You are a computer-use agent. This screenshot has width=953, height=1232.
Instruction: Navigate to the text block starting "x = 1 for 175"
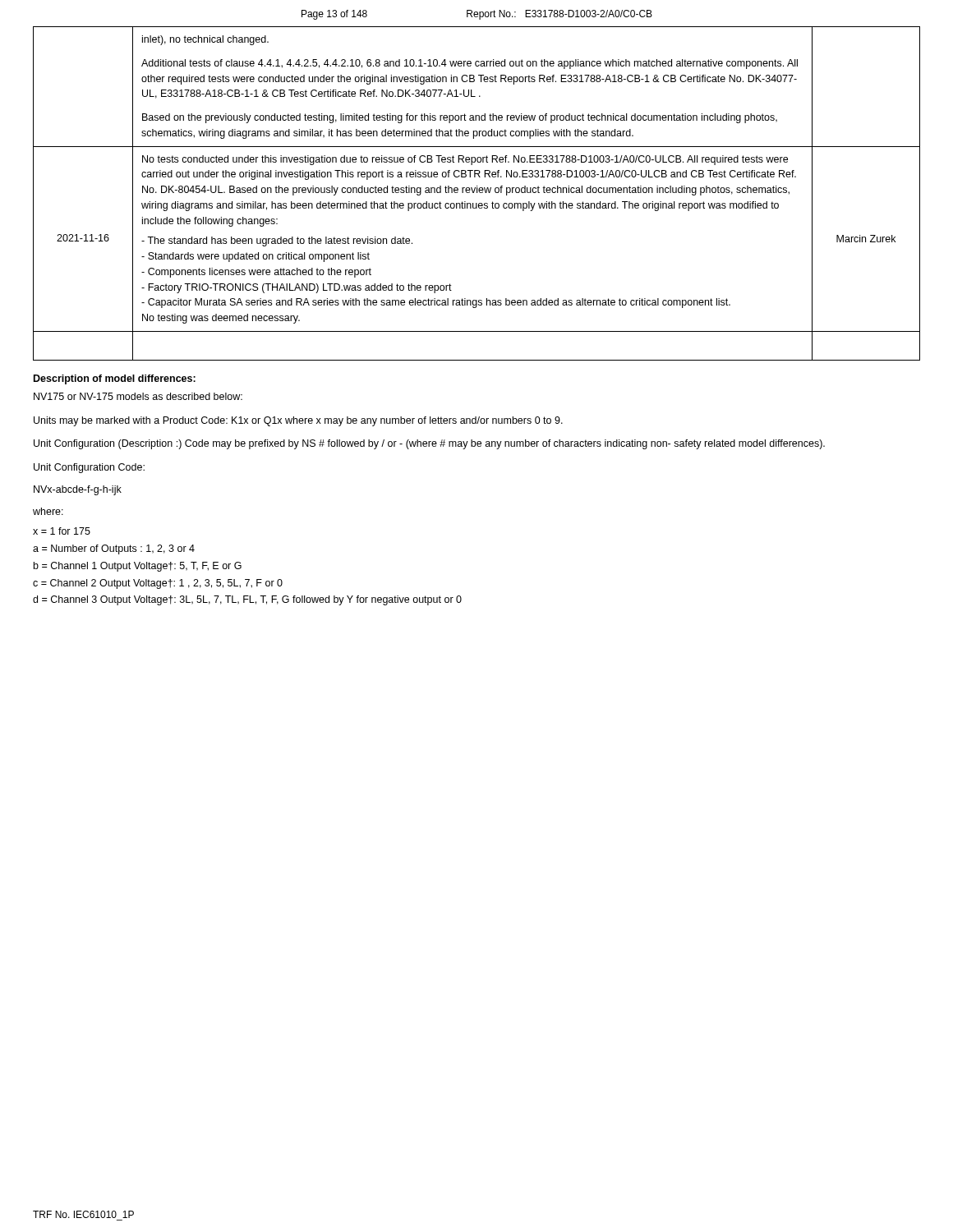[x=62, y=532]
